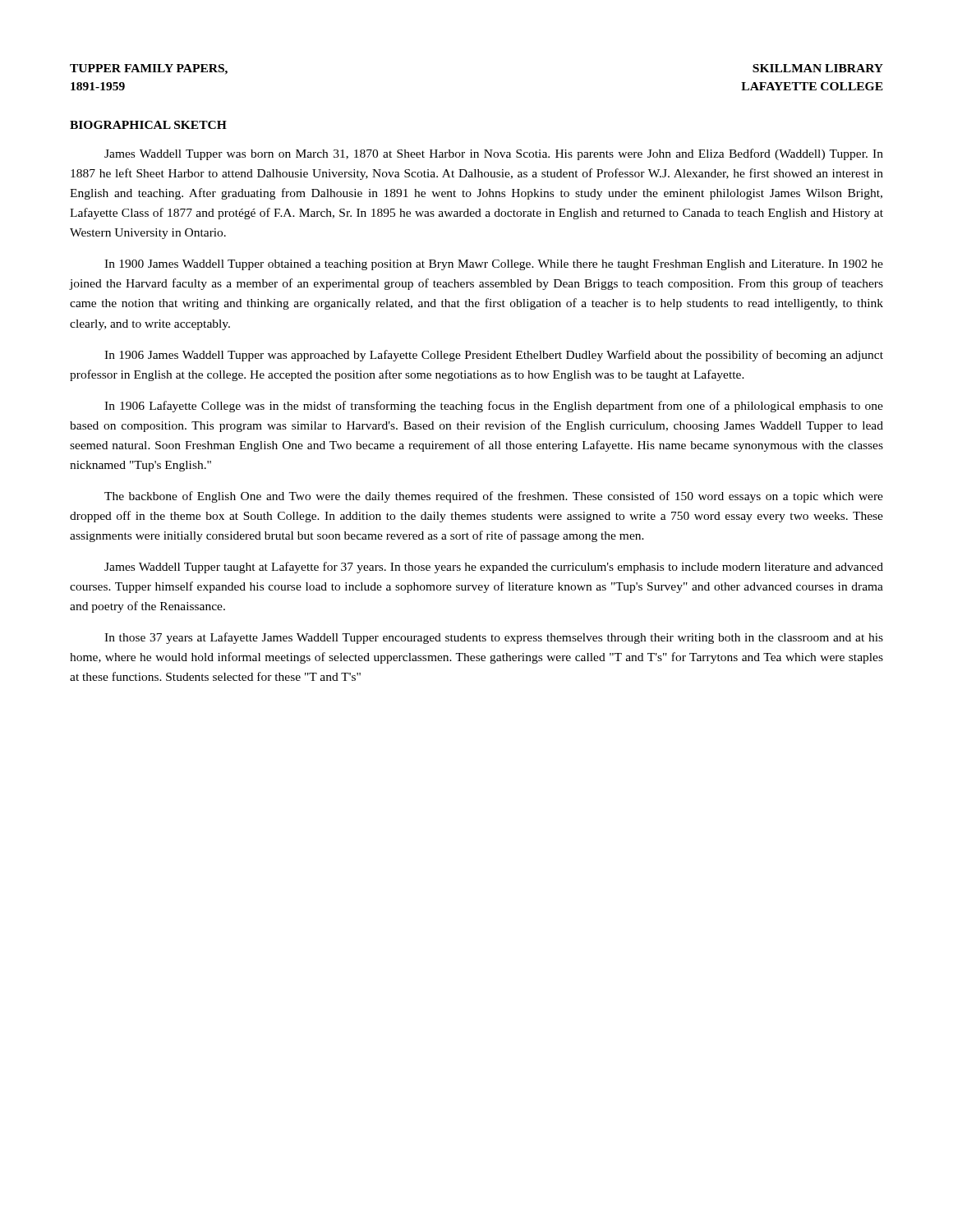This screenshot has width=953, height=1232.
Task: Locate the text block that says "James Waddell Tupper taught"
Action: click(x=476, y=586)
